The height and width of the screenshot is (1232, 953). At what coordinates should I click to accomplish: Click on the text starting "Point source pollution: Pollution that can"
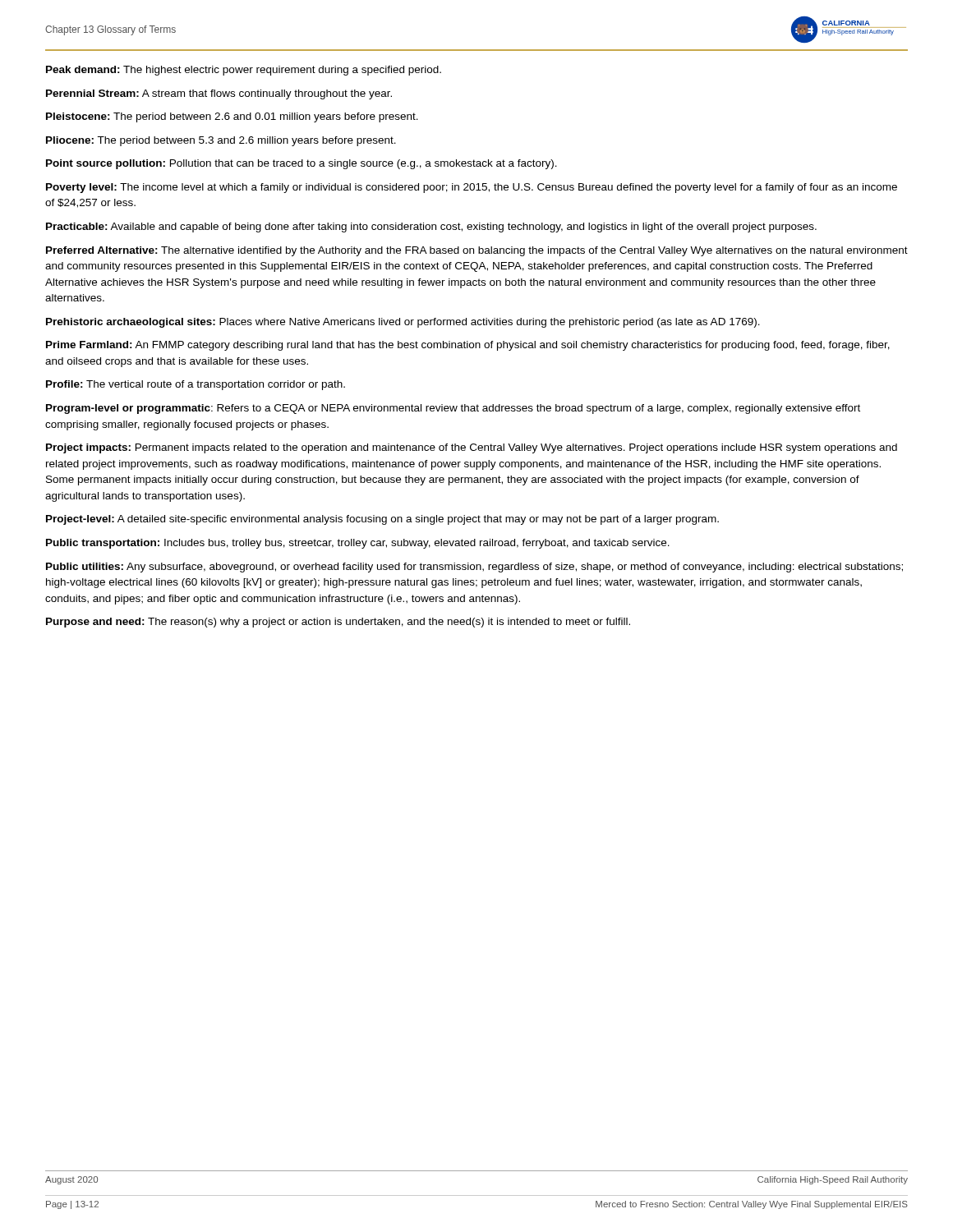tap(476, 163)
